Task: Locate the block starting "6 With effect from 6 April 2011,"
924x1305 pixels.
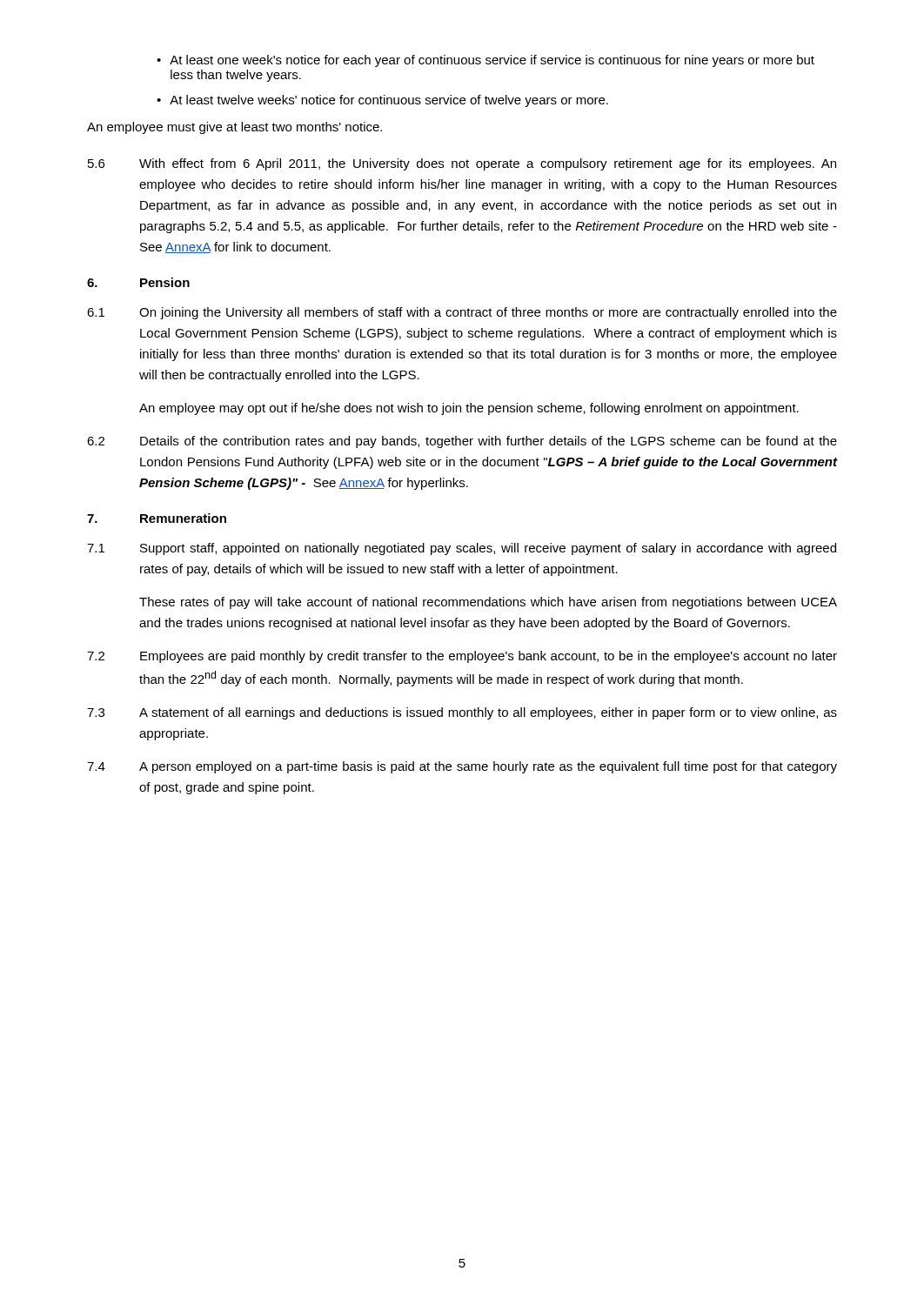Action: pyautogui.click(x=462, y=205)
